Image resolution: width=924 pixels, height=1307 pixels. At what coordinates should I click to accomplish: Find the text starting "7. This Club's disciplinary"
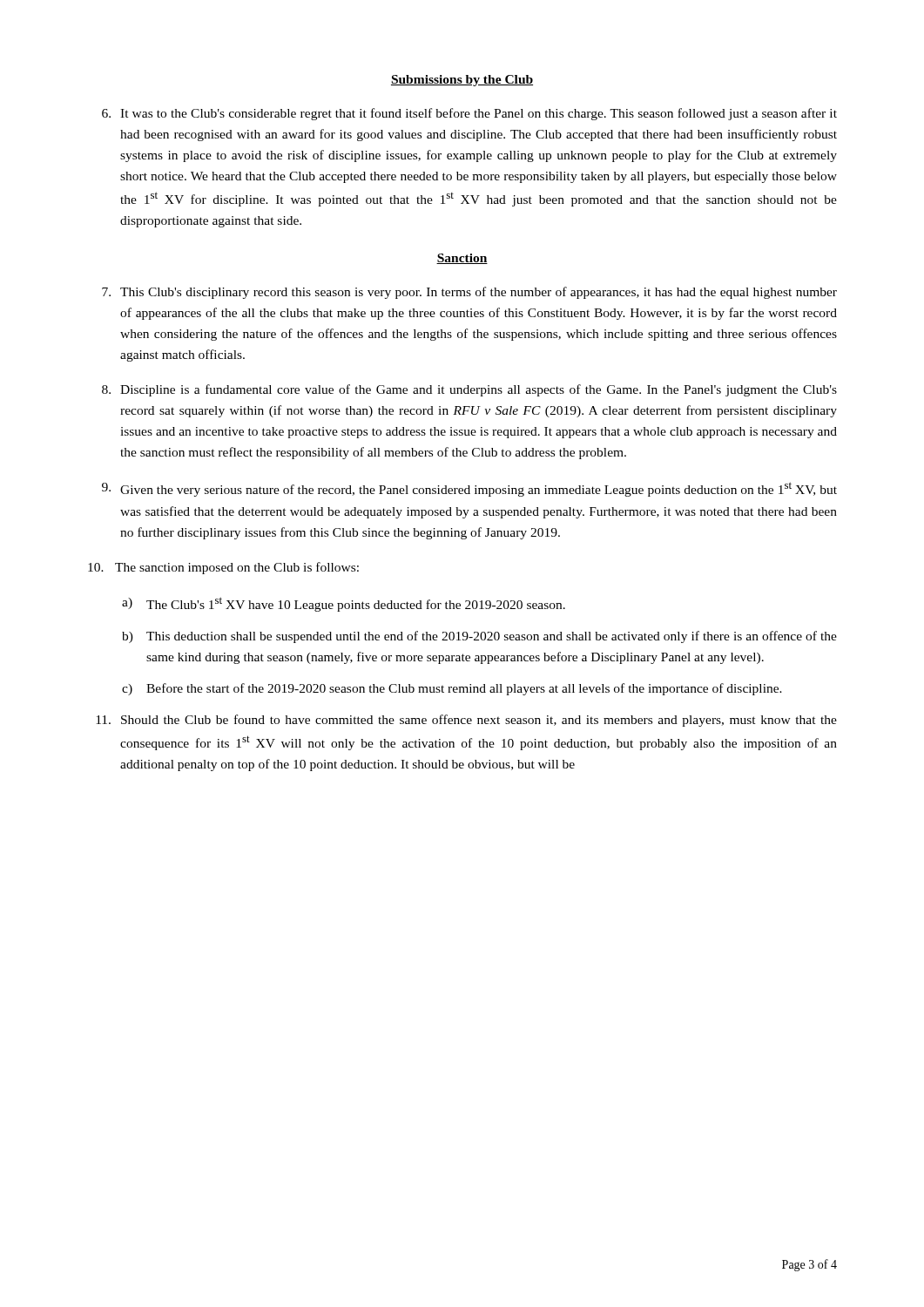(x=462, y=323)
